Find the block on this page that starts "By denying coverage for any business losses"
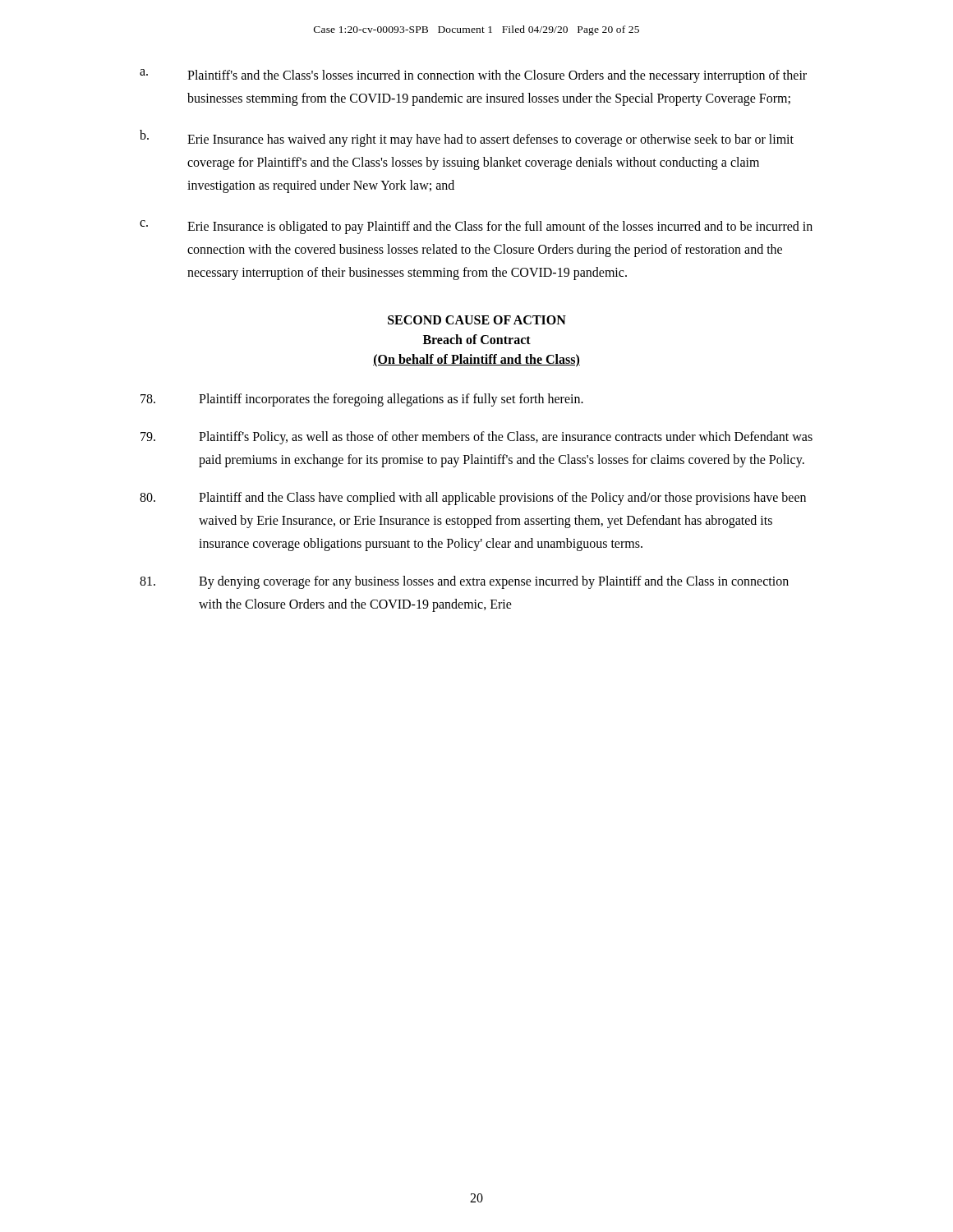Viewport: 953px width, 1232px height. tap(476, 593)
